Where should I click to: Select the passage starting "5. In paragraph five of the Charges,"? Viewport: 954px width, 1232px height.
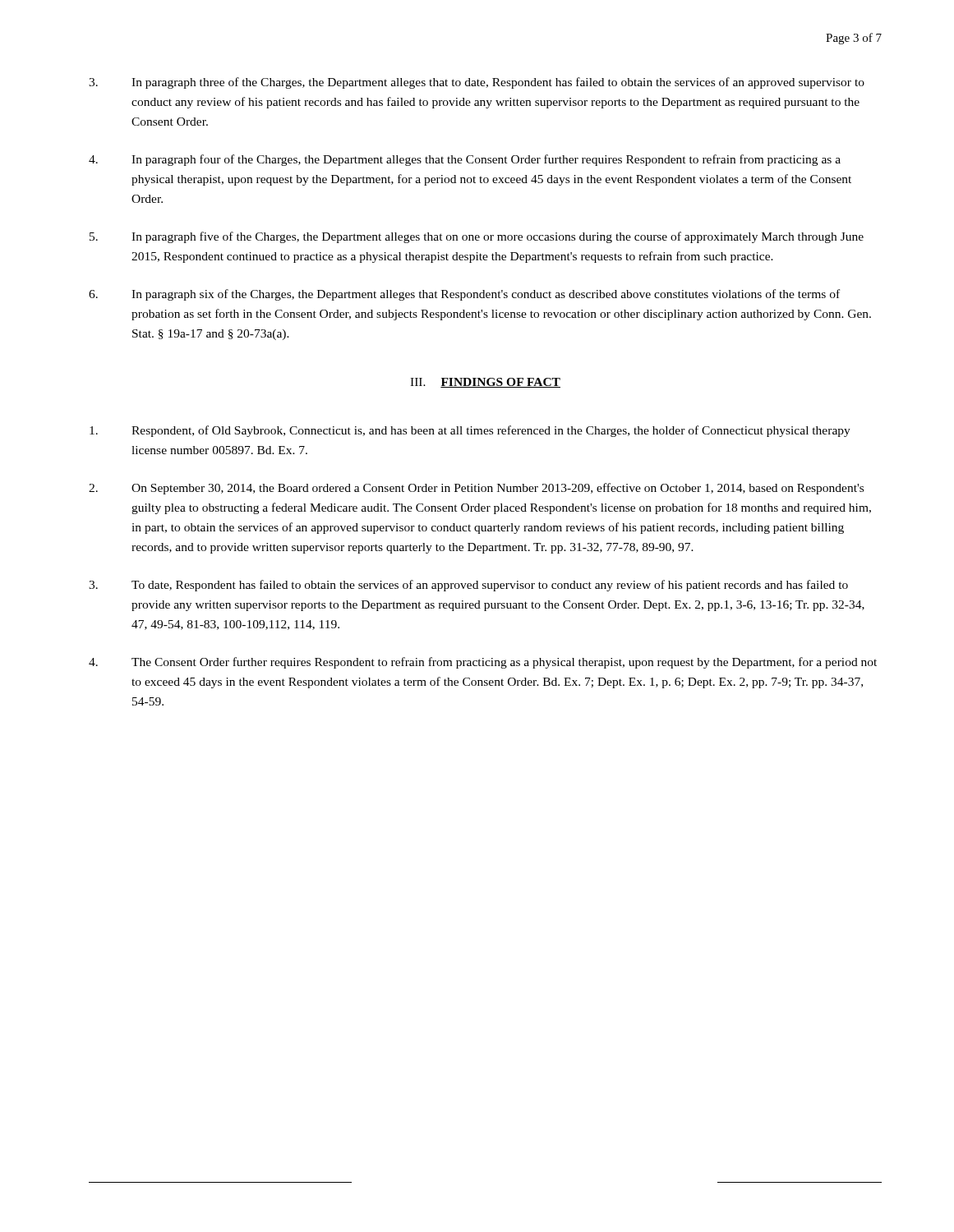485,247
